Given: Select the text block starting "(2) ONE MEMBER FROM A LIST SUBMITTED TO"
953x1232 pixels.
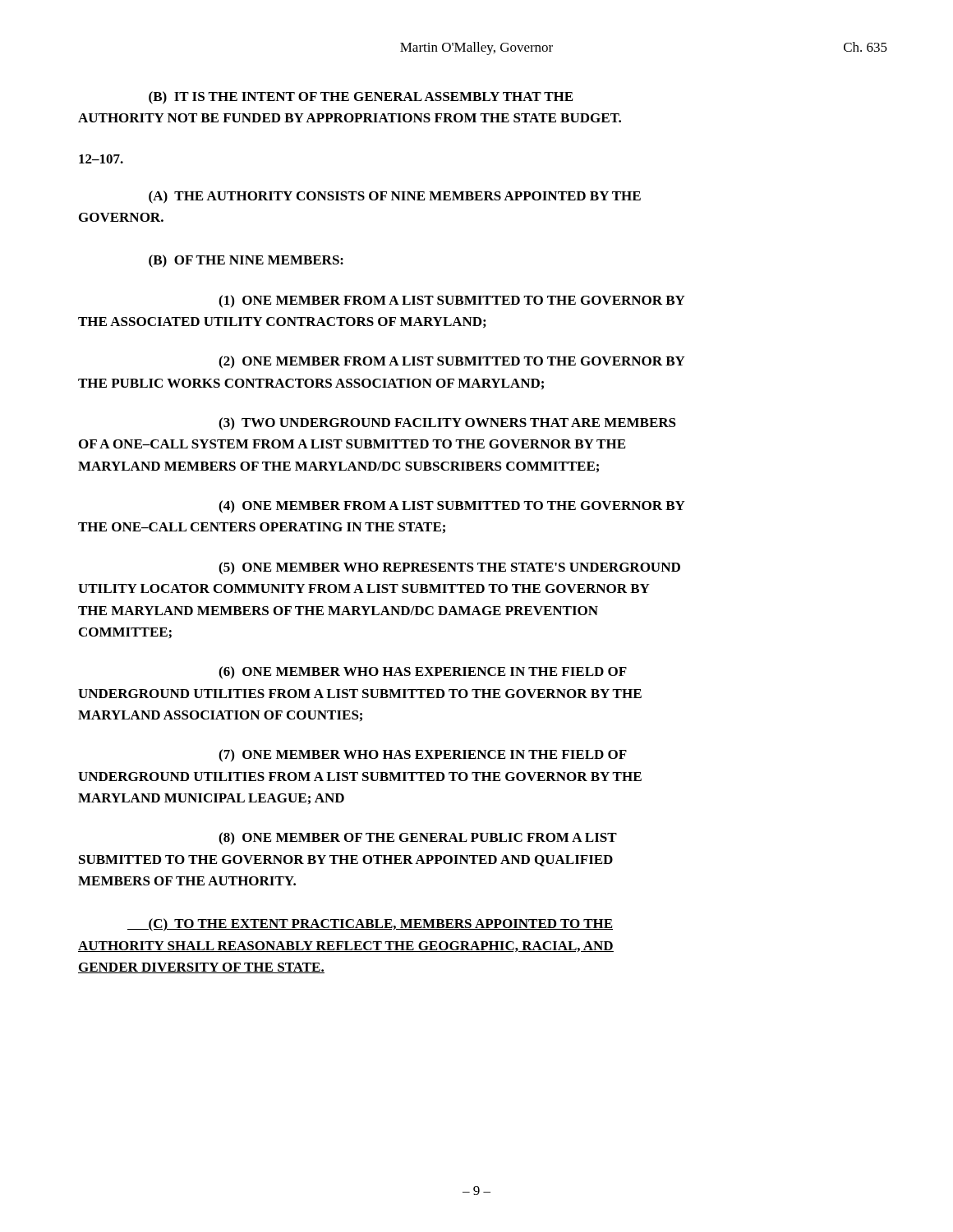Looking at the screenshot, I should pos(382,372).
